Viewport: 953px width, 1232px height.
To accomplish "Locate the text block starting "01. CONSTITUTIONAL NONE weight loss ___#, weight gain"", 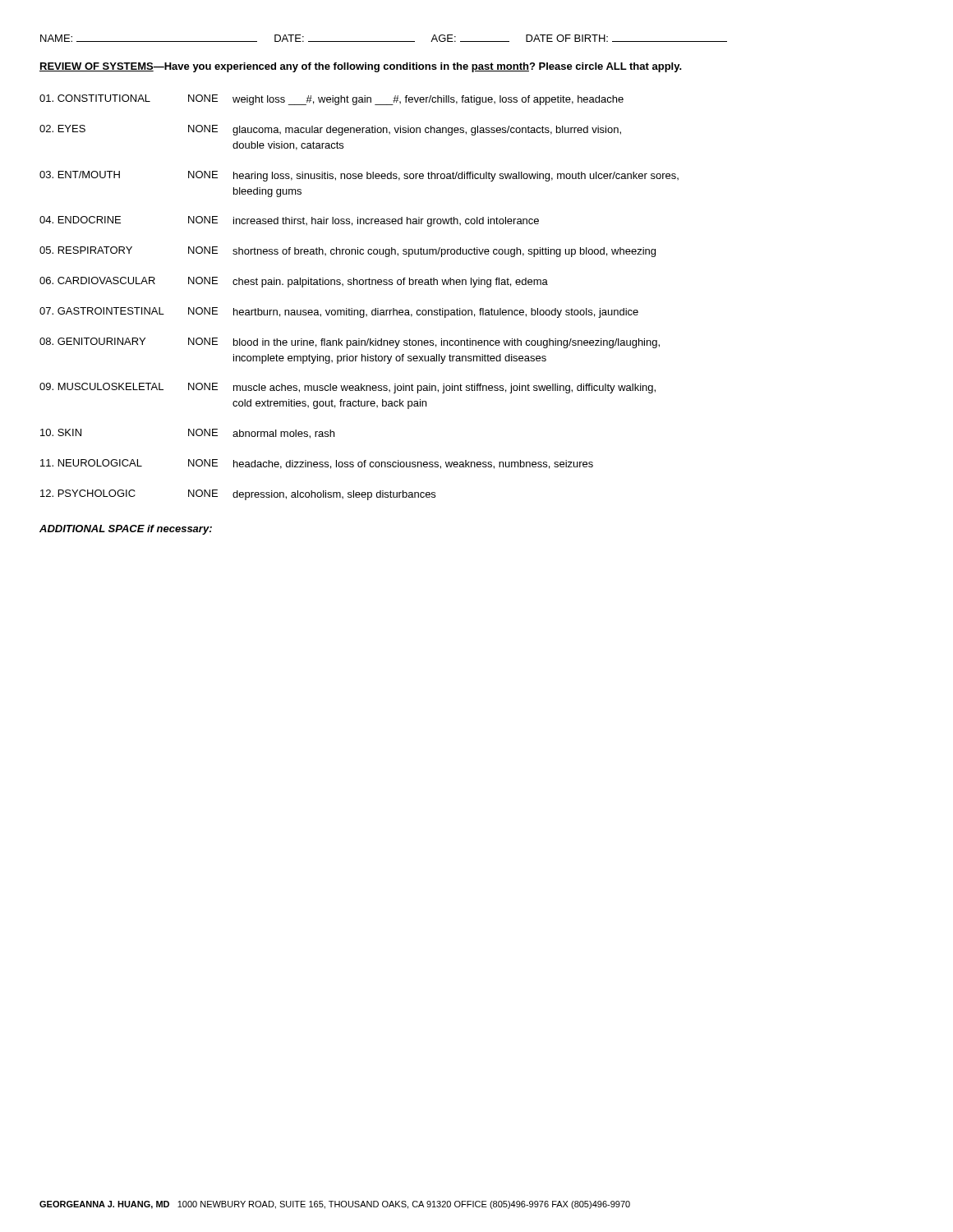I will click(476, 100).
